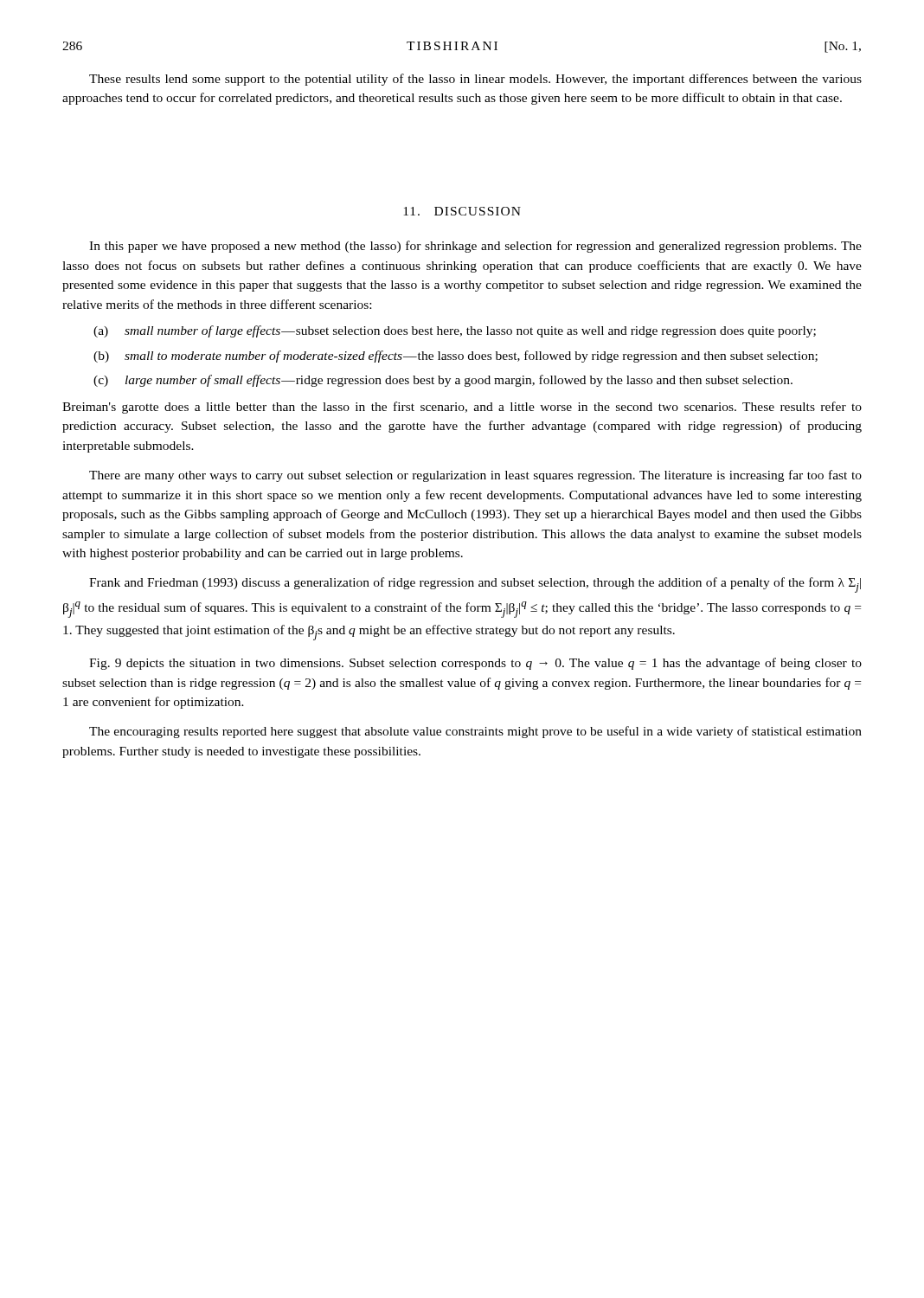The image size is (924, 1298).
Task: Click on the element starting "The encouraging results reported here suggest"
Action: (x=462, y=741)
